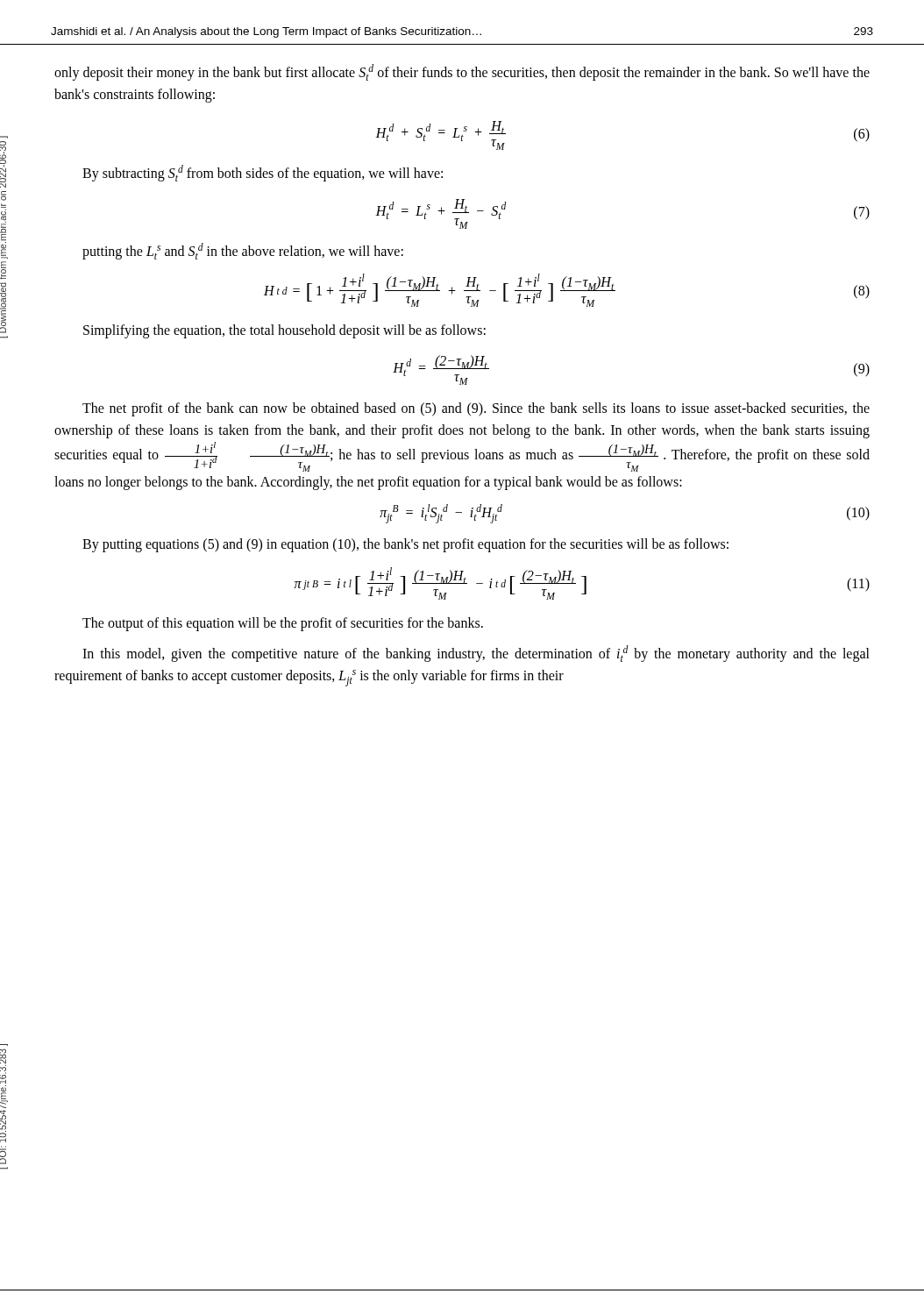Select the block starting "The output of this equation"

coord(283,623)
